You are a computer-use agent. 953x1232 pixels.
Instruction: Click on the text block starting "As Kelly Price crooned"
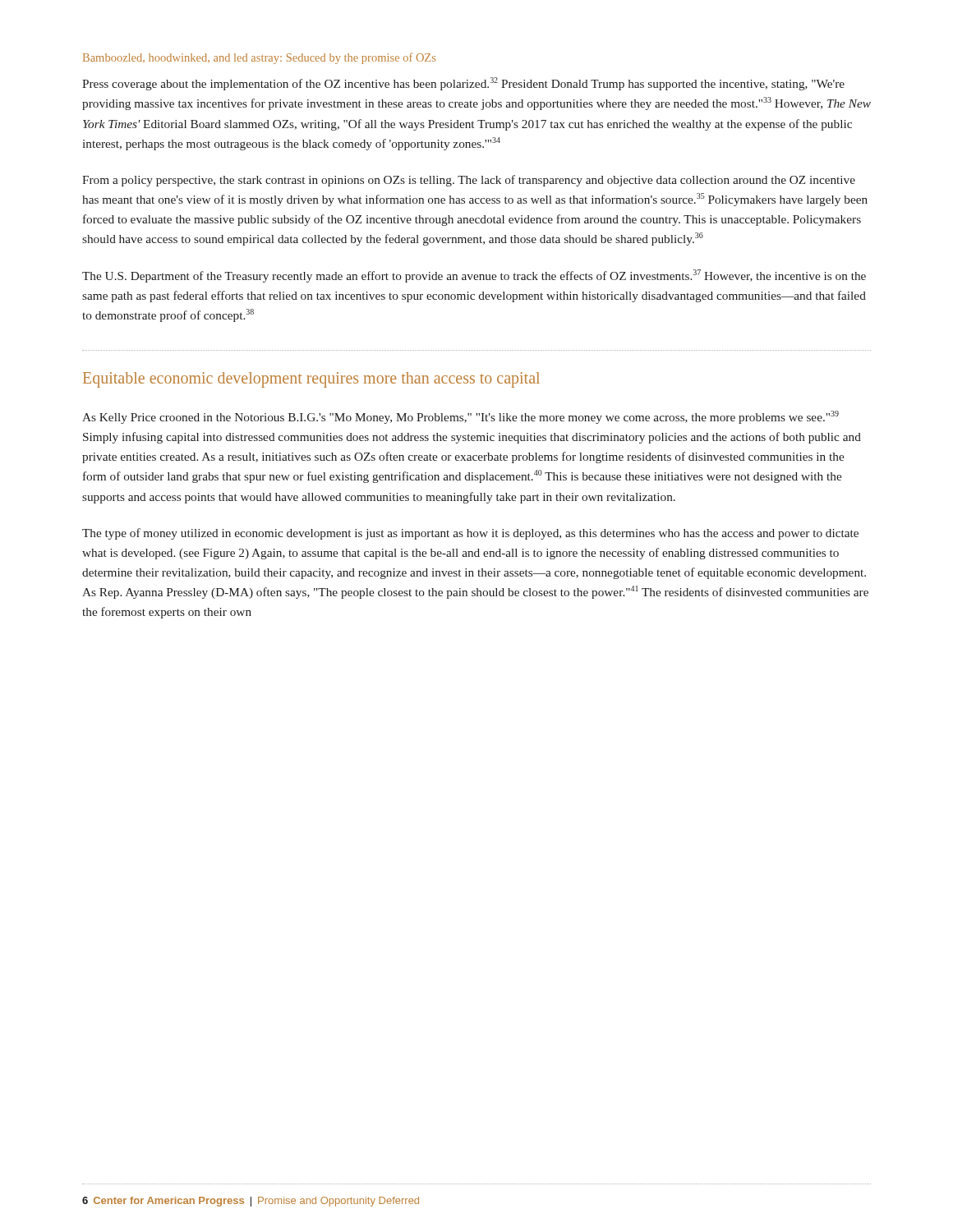pyautogui.click(x=471, y=456)
